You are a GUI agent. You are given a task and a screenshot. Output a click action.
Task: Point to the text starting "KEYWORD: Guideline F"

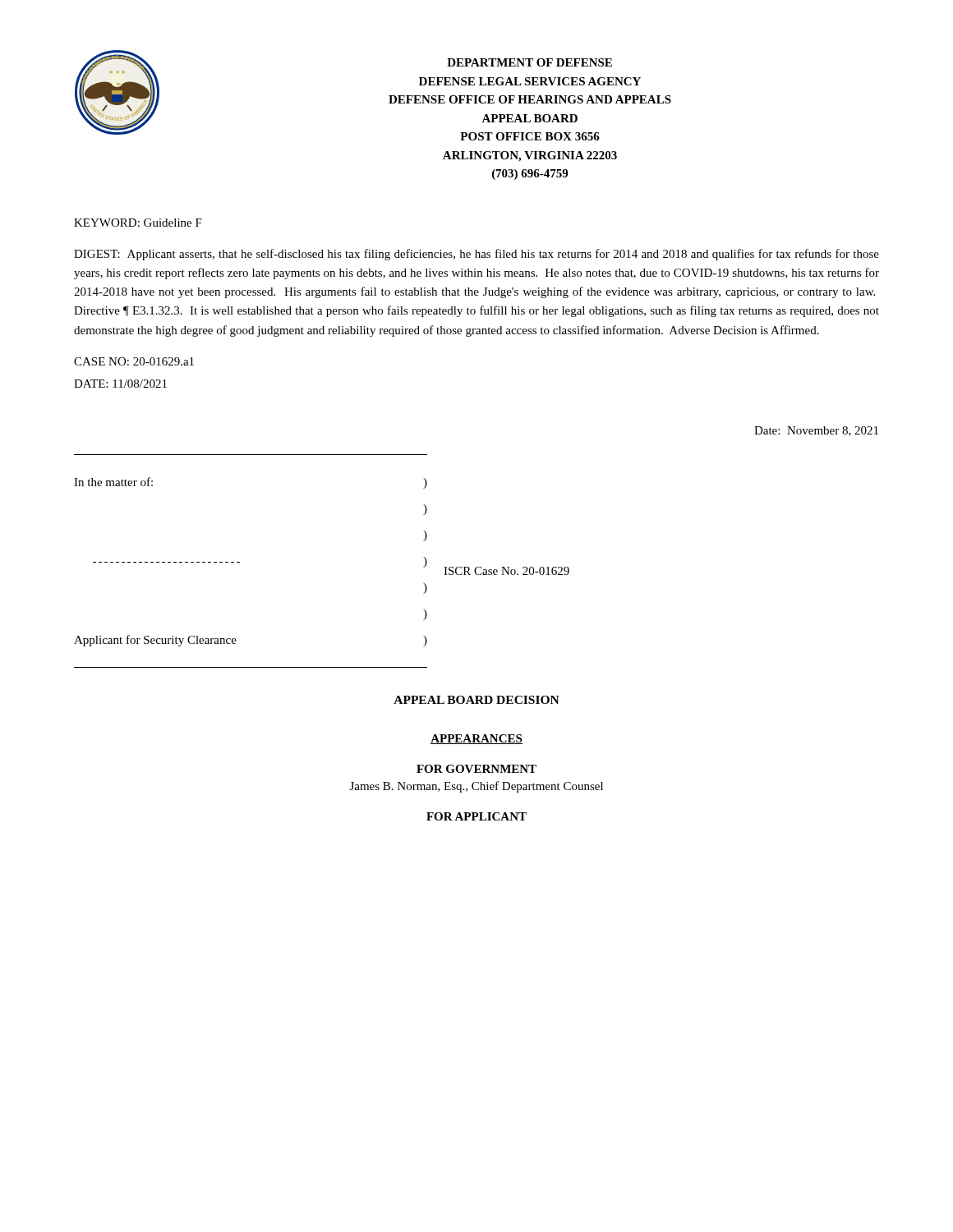point(138,222)
